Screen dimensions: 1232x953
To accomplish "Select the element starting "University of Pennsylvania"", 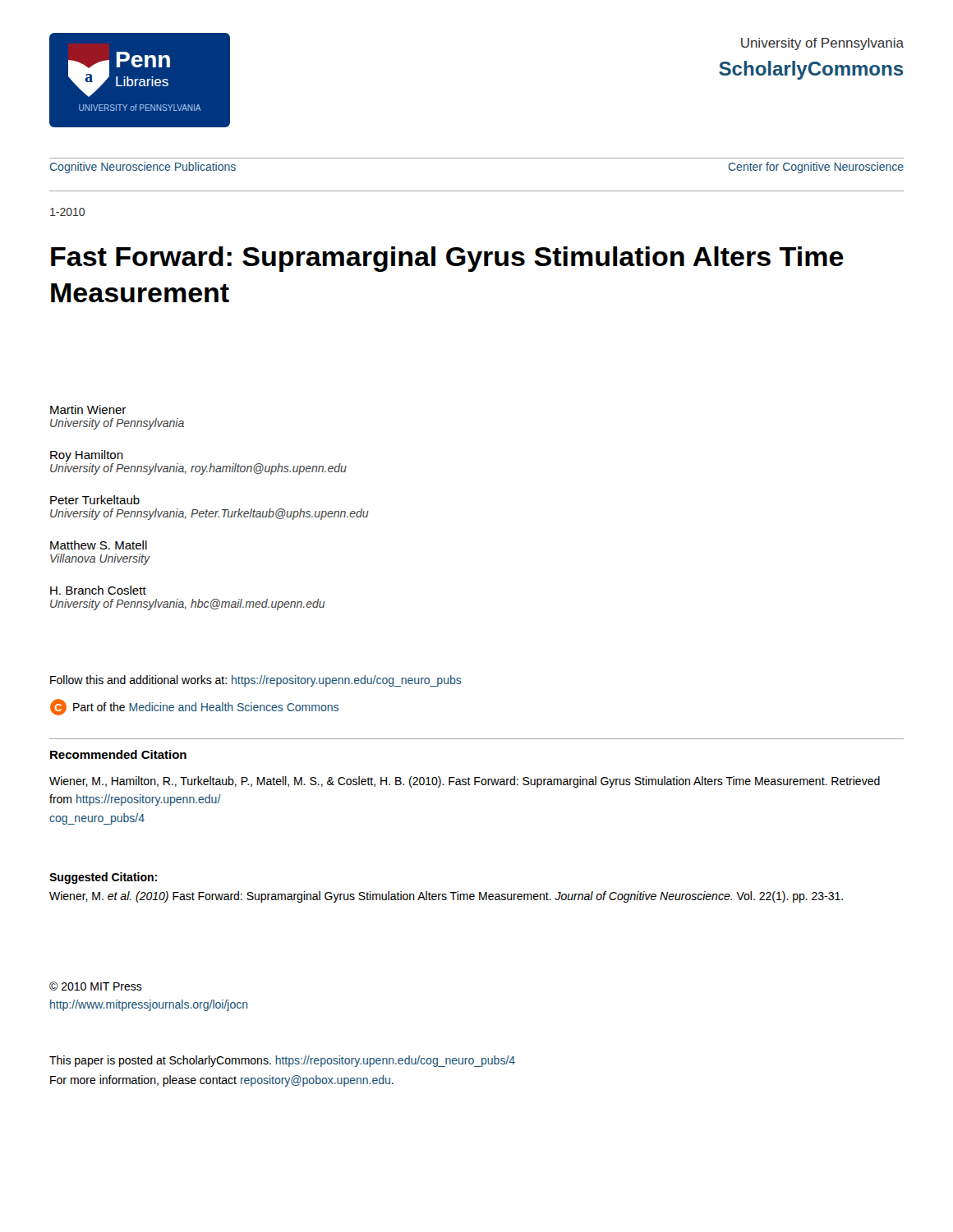I will pyautogui.click(x=811, y=58).
